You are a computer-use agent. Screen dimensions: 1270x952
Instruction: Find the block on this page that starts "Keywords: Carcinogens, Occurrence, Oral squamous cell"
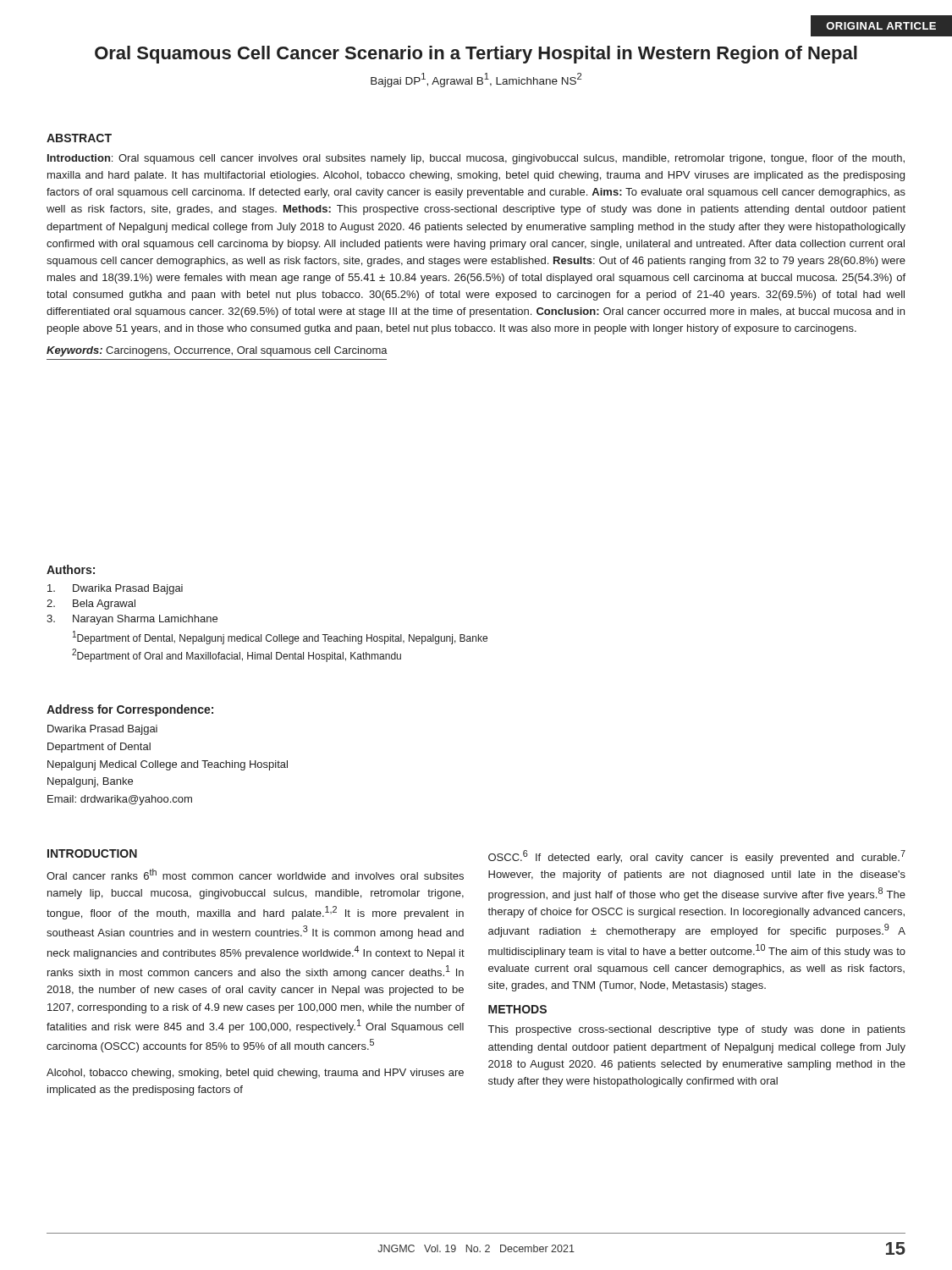click(x=217, y=350)
